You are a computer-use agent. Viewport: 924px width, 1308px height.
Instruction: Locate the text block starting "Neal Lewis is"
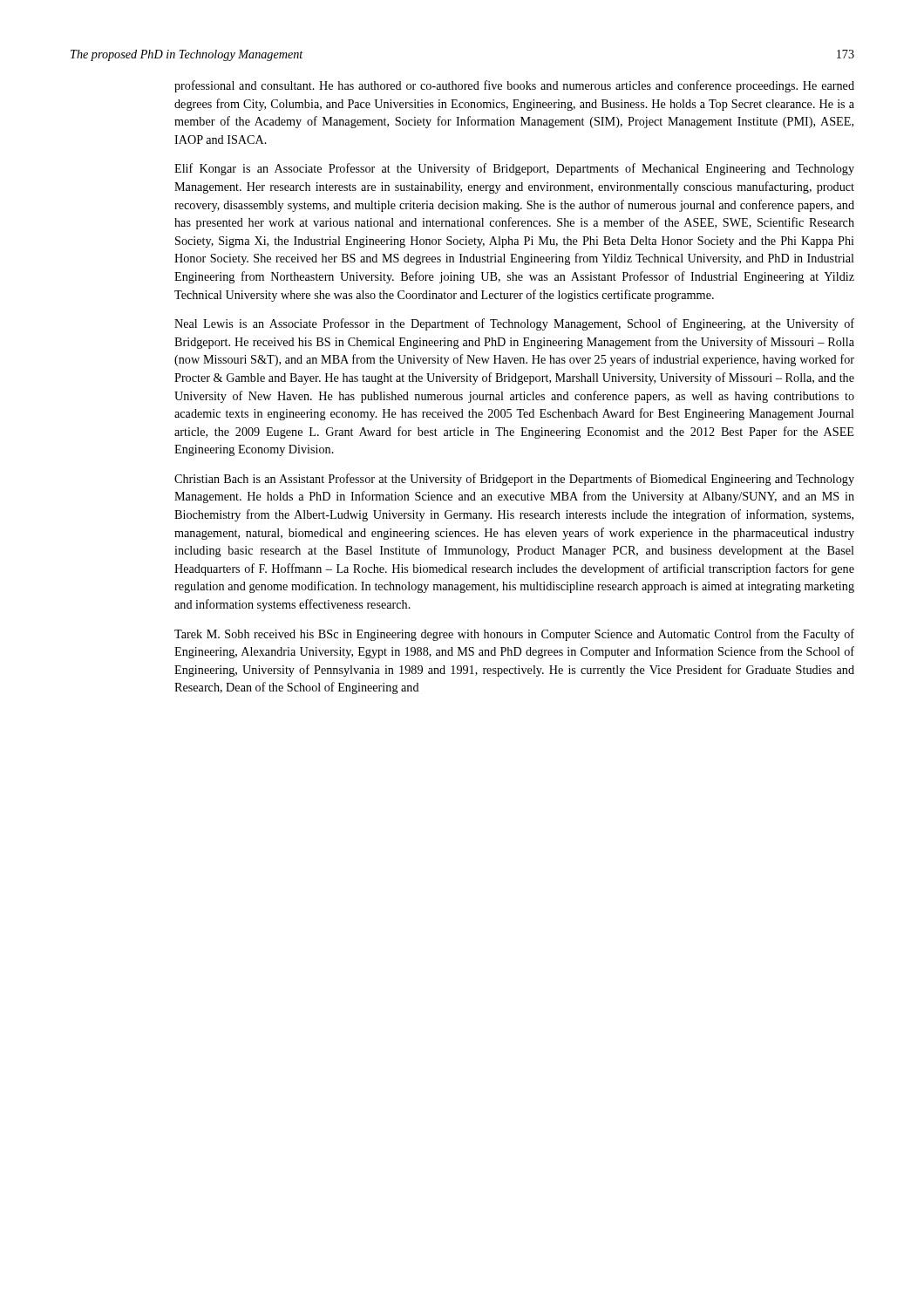[514, 387]
